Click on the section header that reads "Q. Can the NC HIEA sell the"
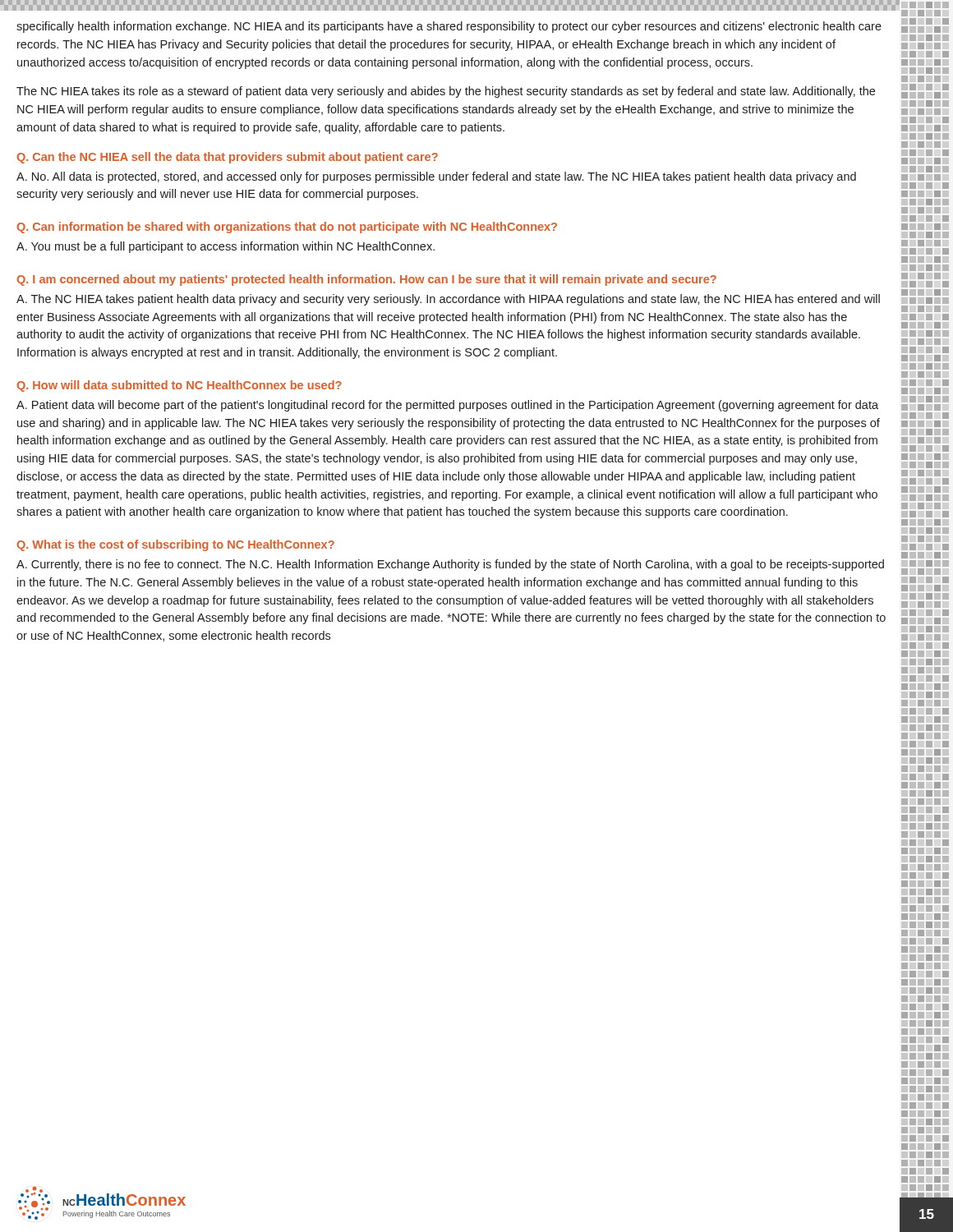The image size is (953, 1232). coord(227,156)
